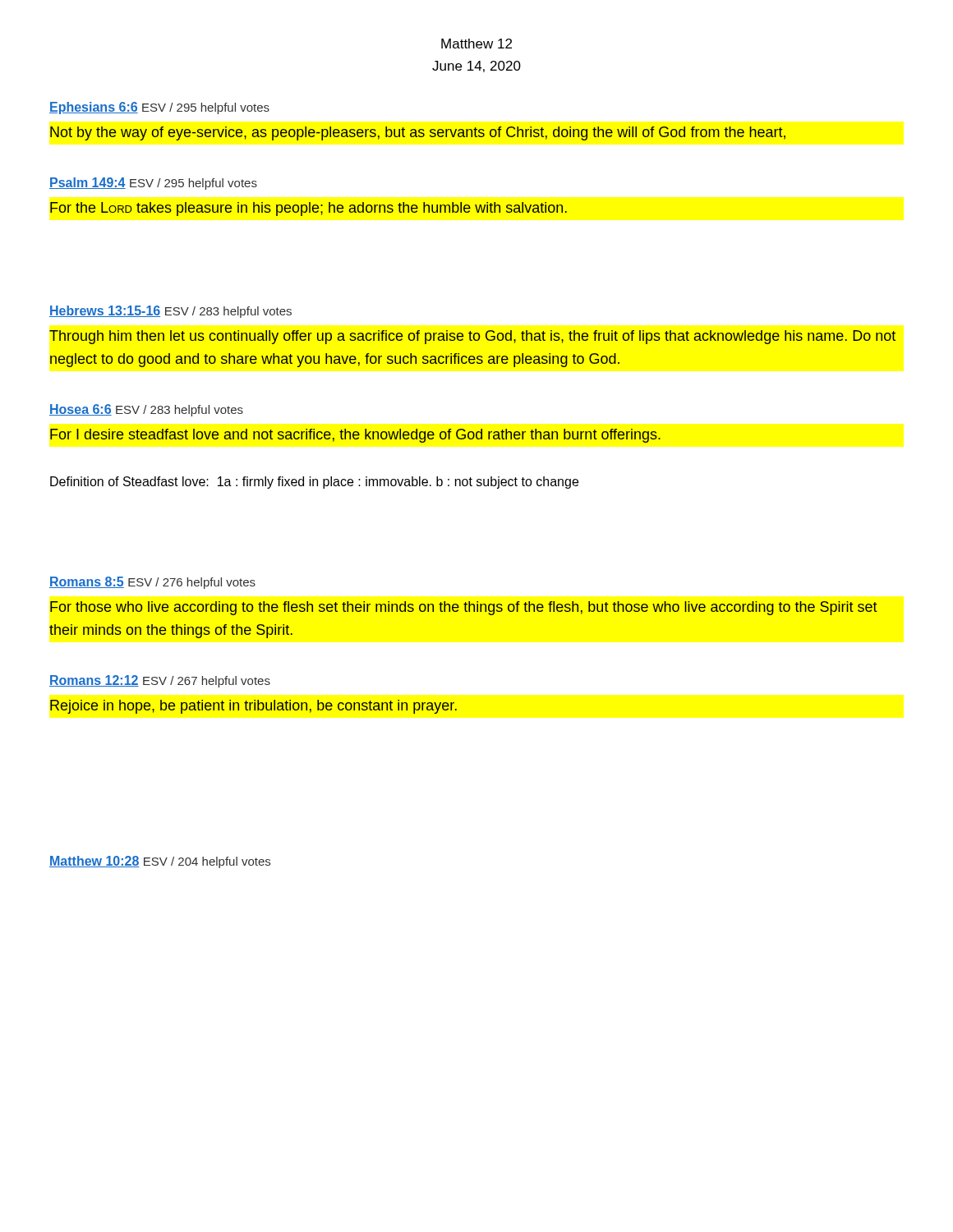Image resolution: width=953 pixels, height=1232 pixels.
Task: Find the block on this page that starts "Romans 12:12 ESV / 267"
Action: point(160,680)
